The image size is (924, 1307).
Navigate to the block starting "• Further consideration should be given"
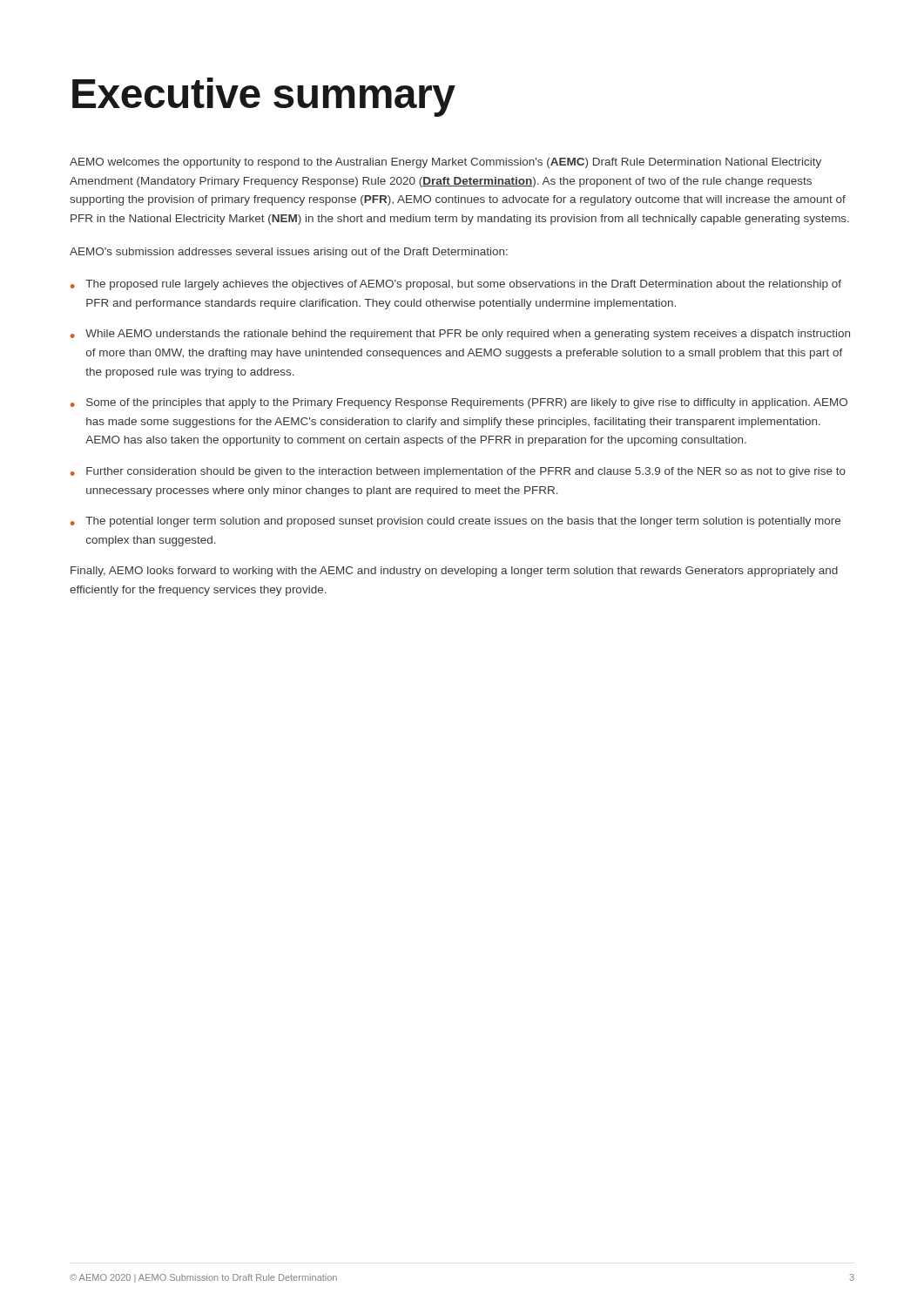(462, 481)
